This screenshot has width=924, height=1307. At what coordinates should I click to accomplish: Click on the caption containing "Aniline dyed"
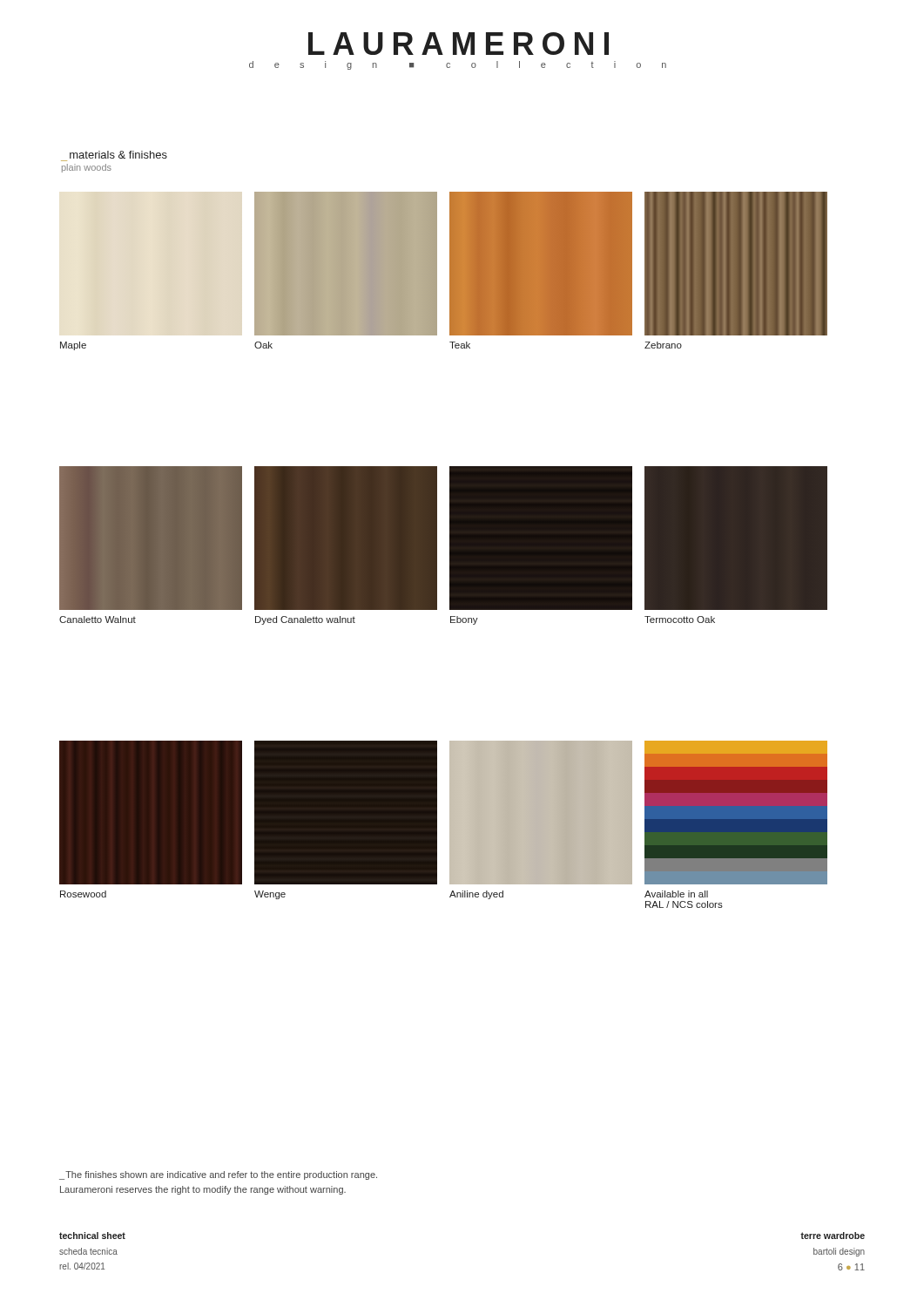477,894
